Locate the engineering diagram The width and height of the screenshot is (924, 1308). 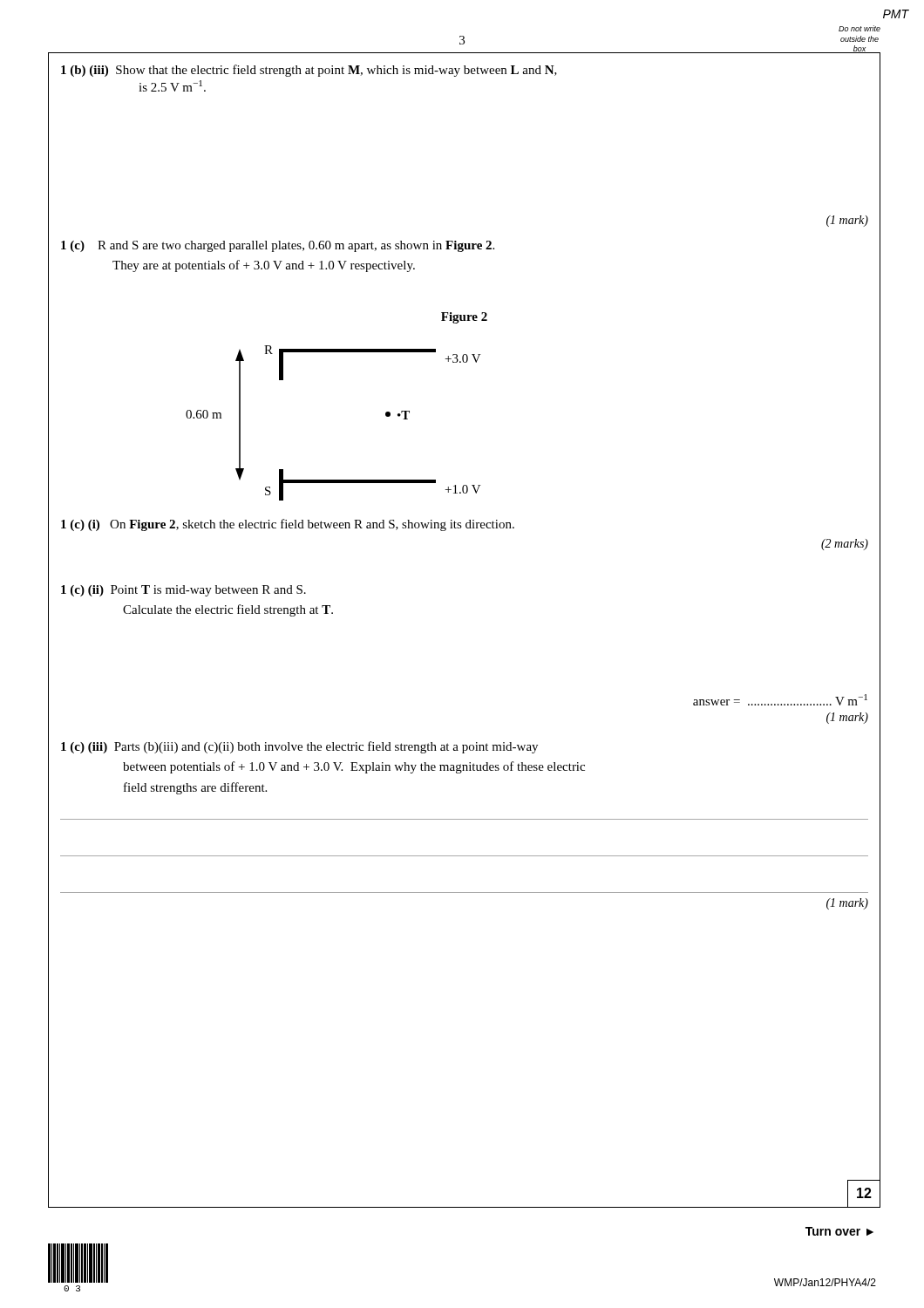[x=379, y=417]
